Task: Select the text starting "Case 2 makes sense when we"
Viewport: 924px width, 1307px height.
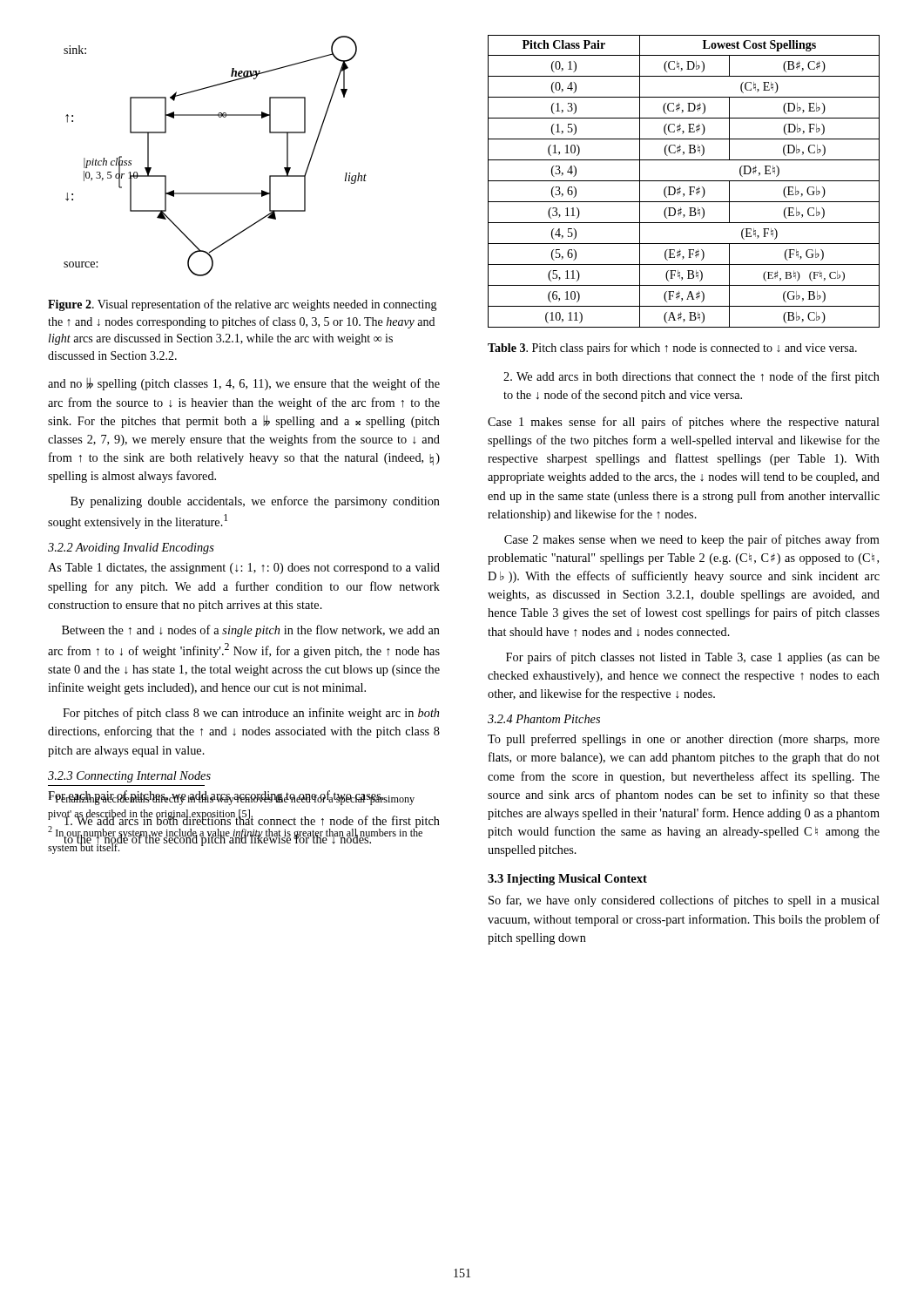Action: pos(684,585)
